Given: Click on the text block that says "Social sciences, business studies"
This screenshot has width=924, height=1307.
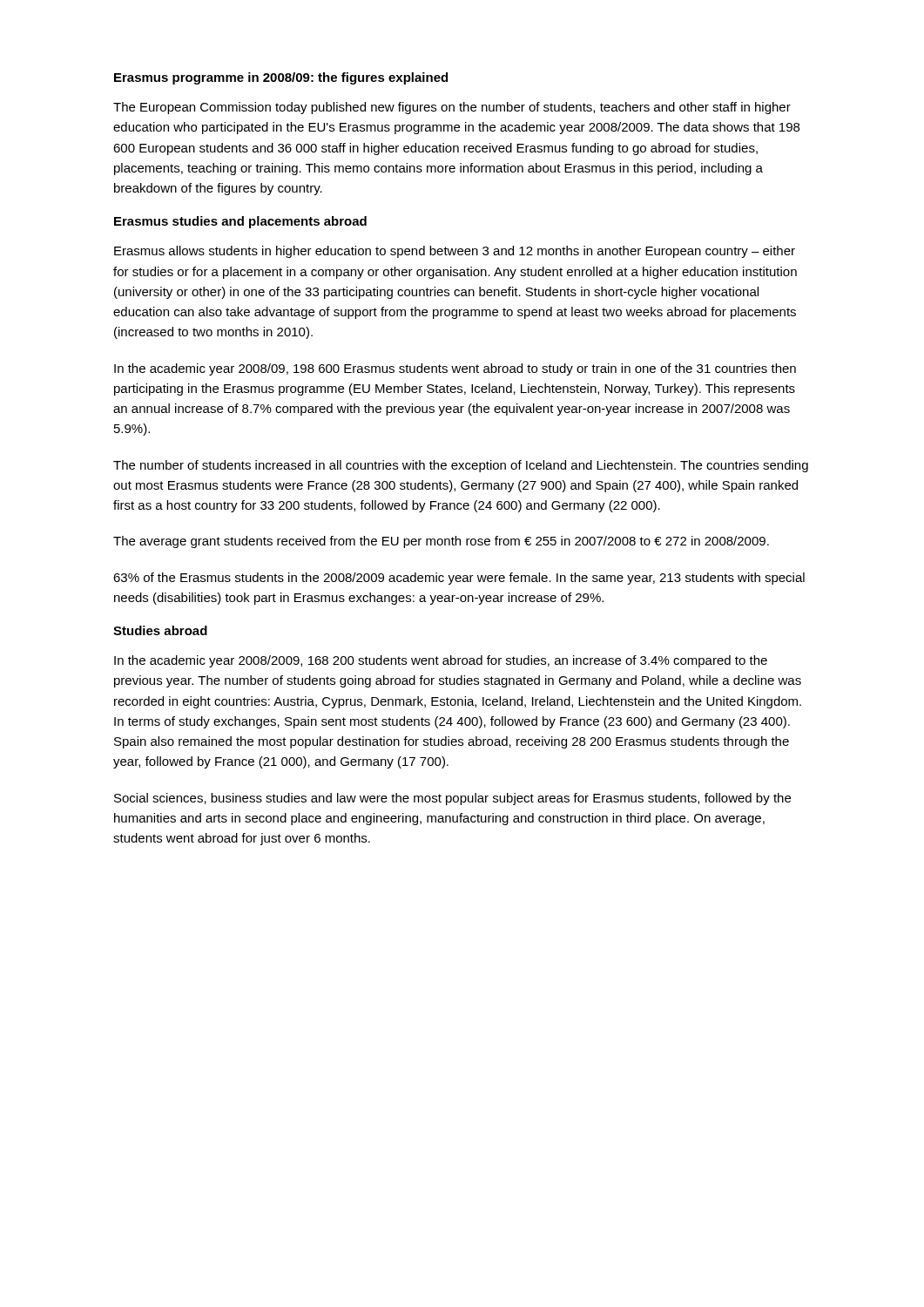Looking at the screenshot, I should (452, 818).
